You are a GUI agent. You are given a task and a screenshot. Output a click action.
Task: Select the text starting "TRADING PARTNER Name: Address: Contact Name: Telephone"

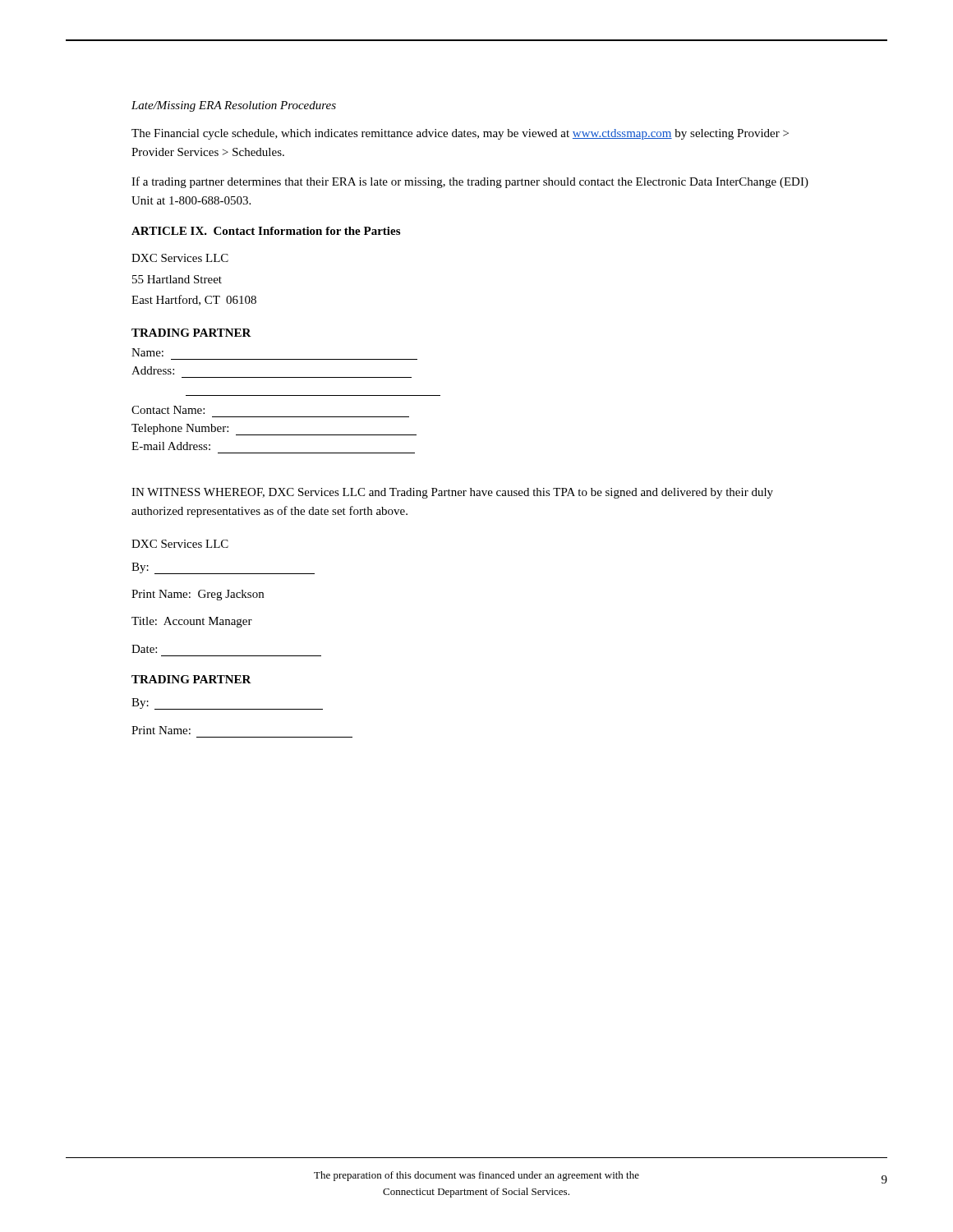tap(191, 333)
